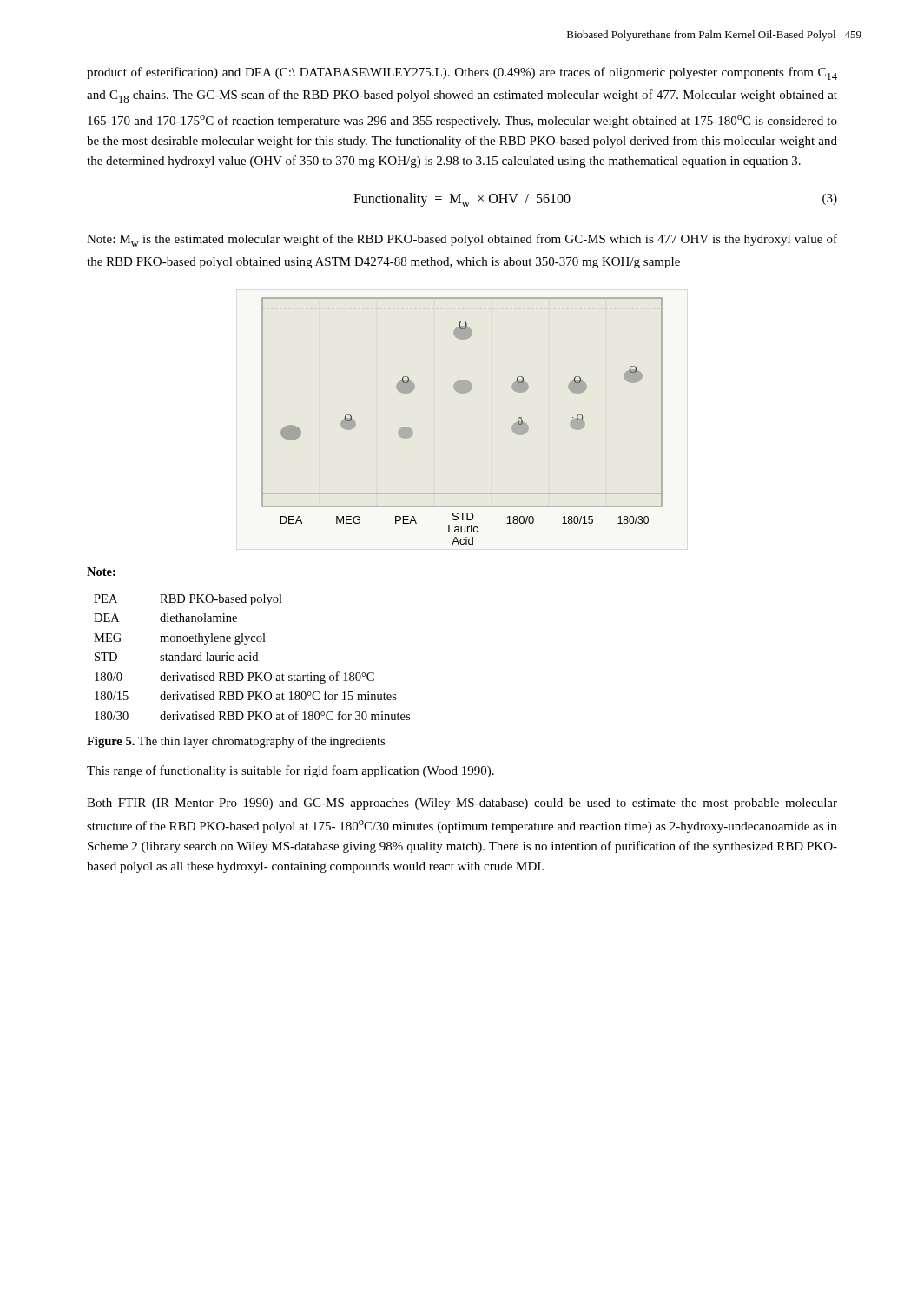Click on the text block containing "Note: PEA RBD PKO-based polyol DEA"

(101, 572)
